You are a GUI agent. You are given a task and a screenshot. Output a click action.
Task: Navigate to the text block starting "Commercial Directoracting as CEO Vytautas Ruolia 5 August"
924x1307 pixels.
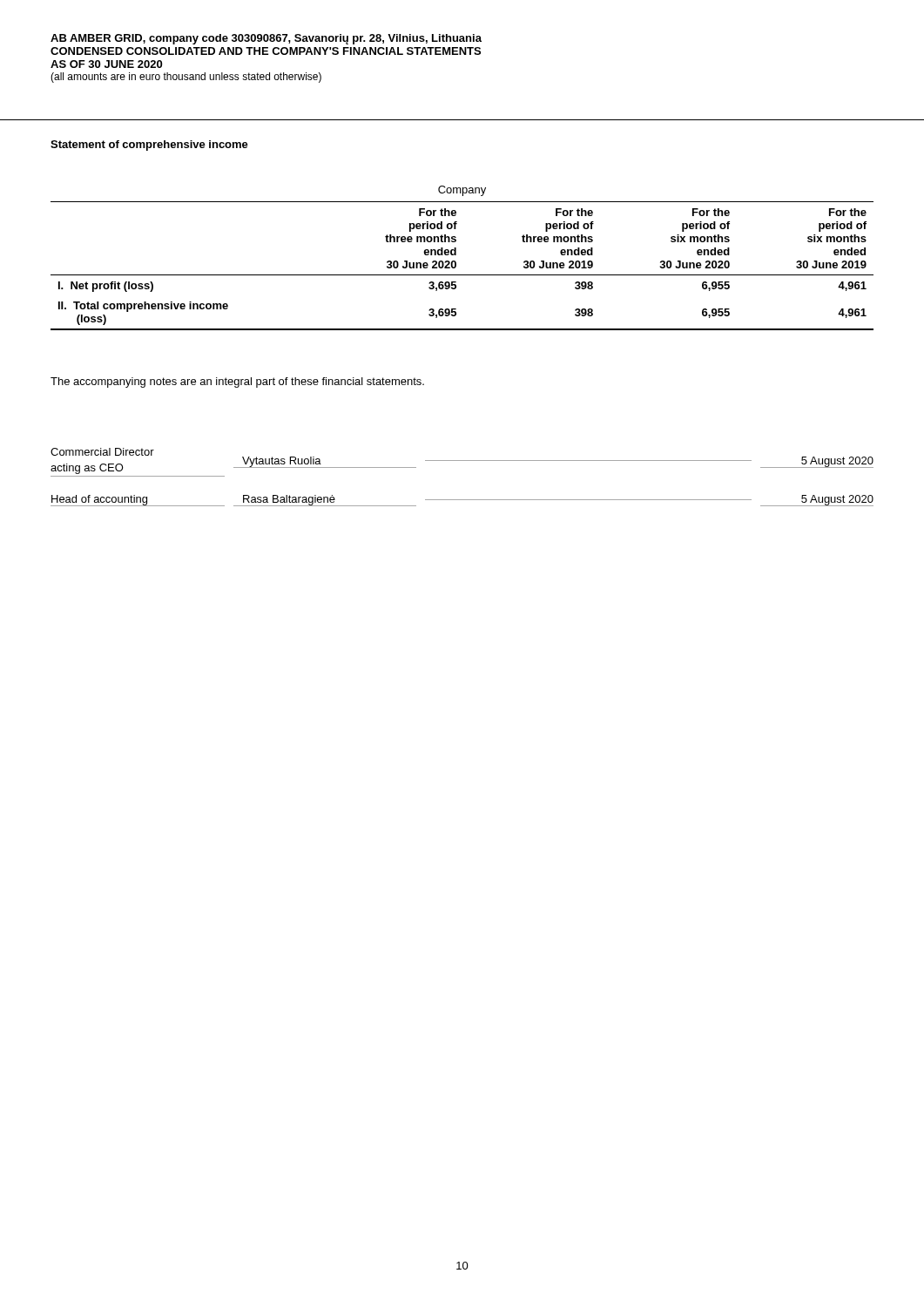(x=462, y=461)
